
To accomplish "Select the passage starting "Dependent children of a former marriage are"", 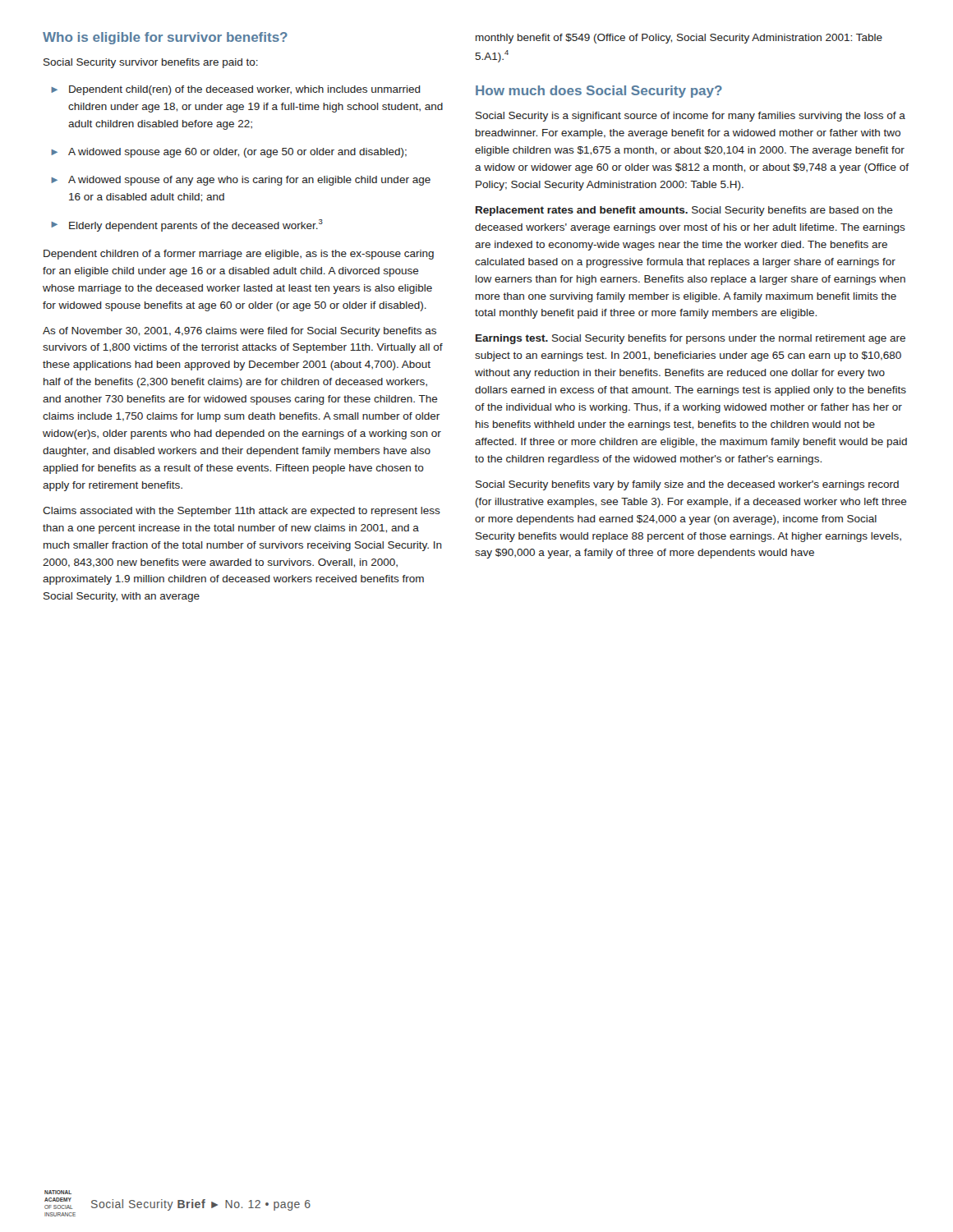I will [x=238, y=279].
